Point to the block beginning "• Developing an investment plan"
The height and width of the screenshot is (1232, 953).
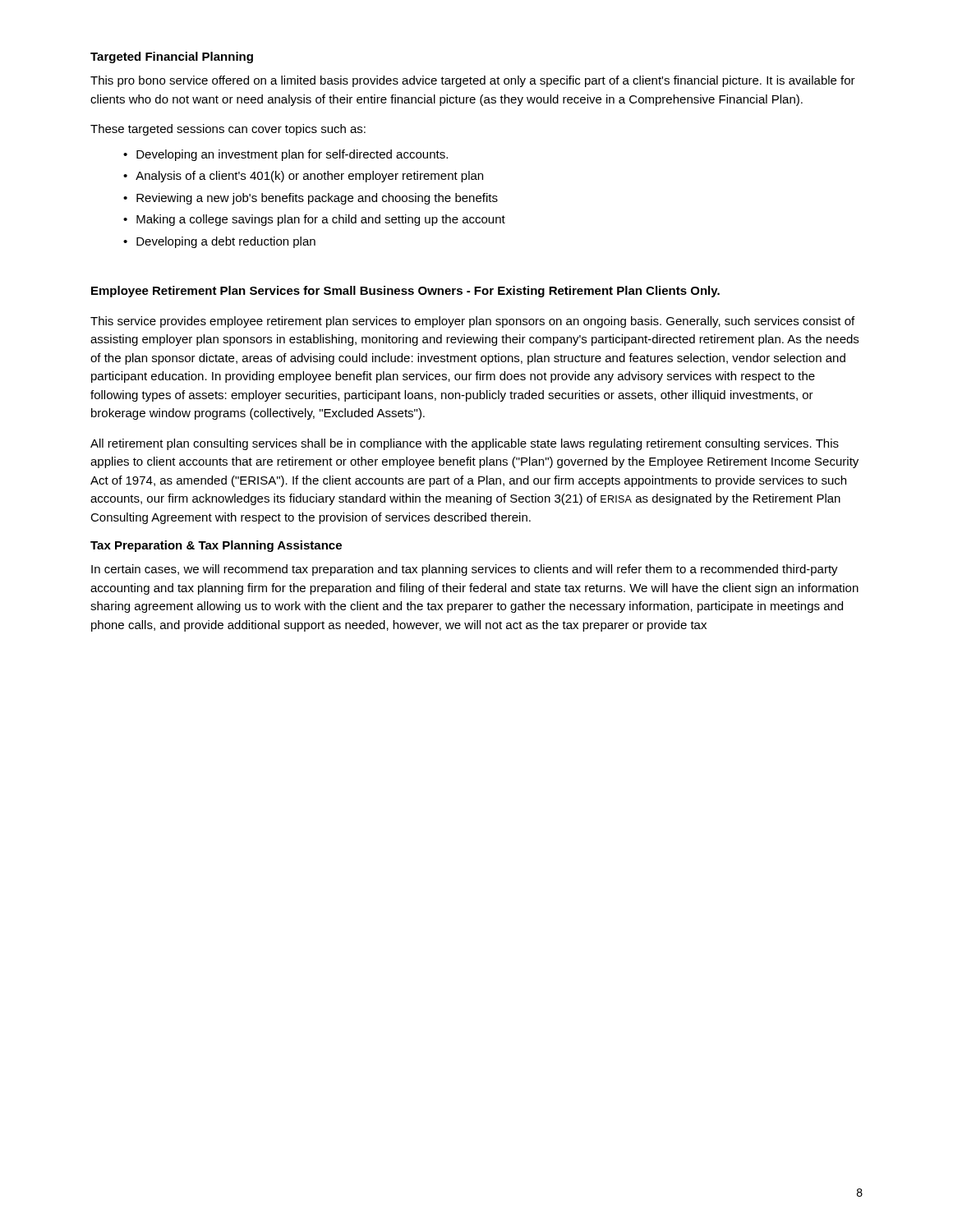click(x=286, y=154)
